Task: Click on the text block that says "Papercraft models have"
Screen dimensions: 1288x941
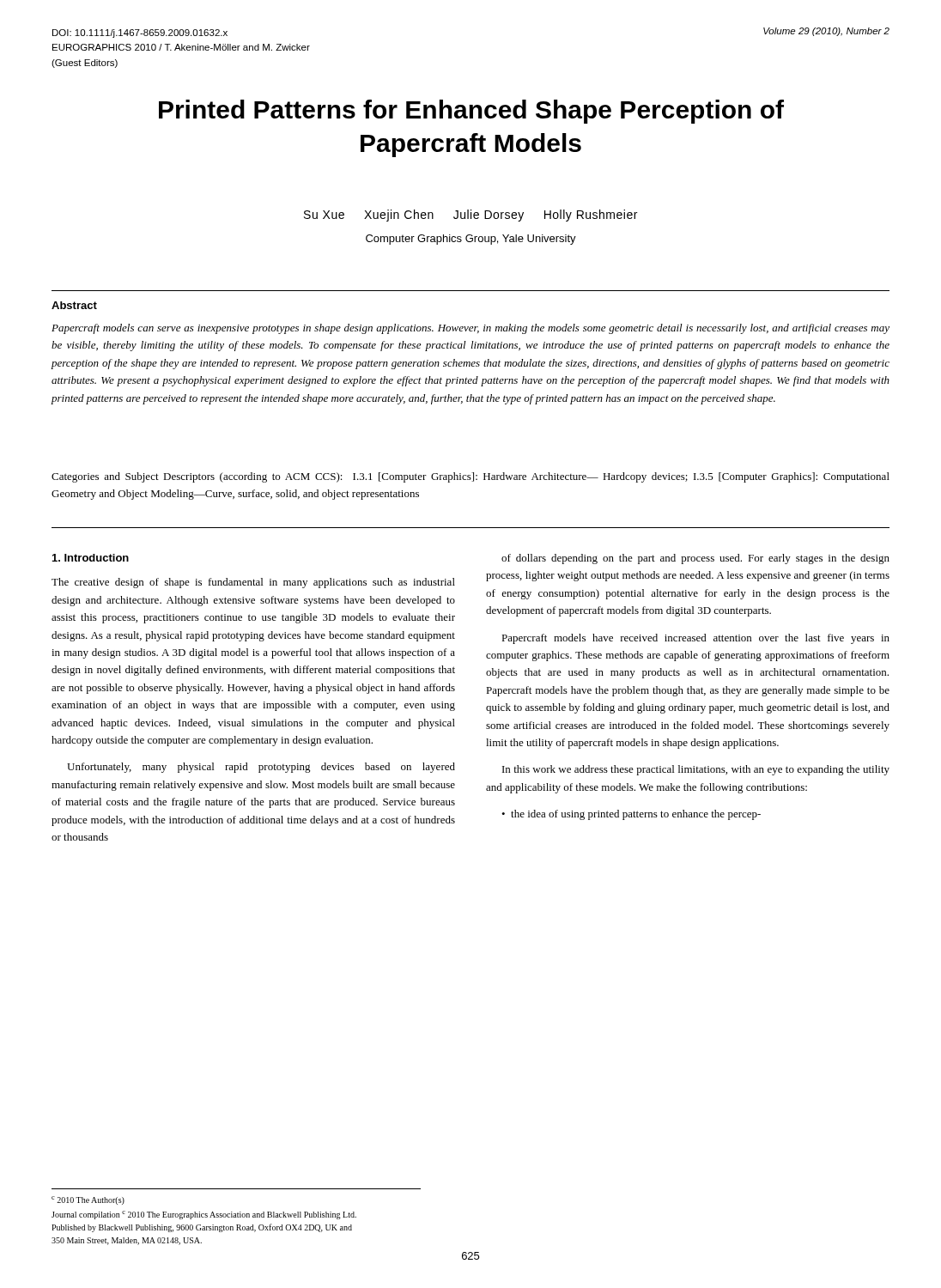Action: point(688,690)
